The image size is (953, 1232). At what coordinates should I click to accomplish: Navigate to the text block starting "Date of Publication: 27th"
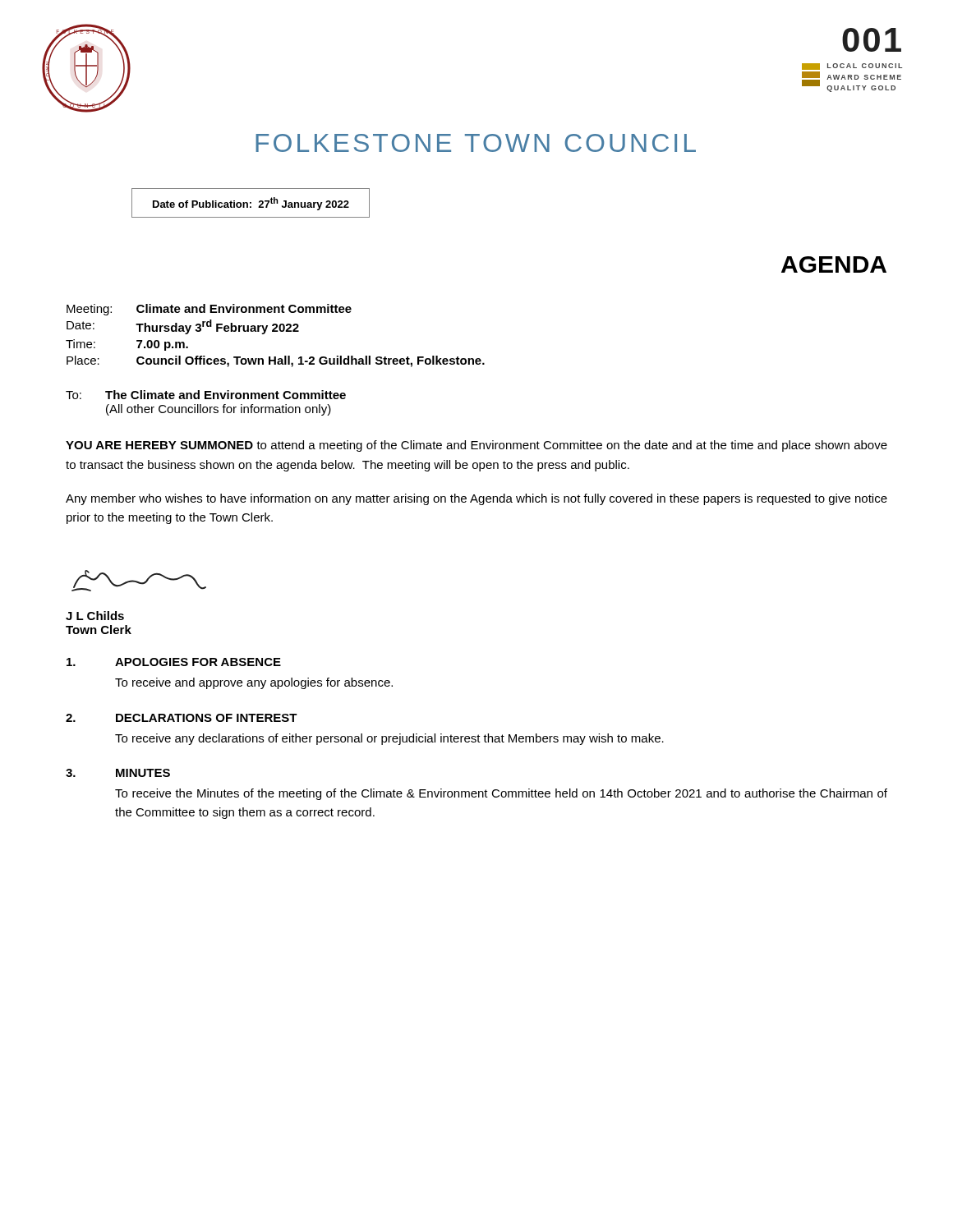click(x=251, y=203)
